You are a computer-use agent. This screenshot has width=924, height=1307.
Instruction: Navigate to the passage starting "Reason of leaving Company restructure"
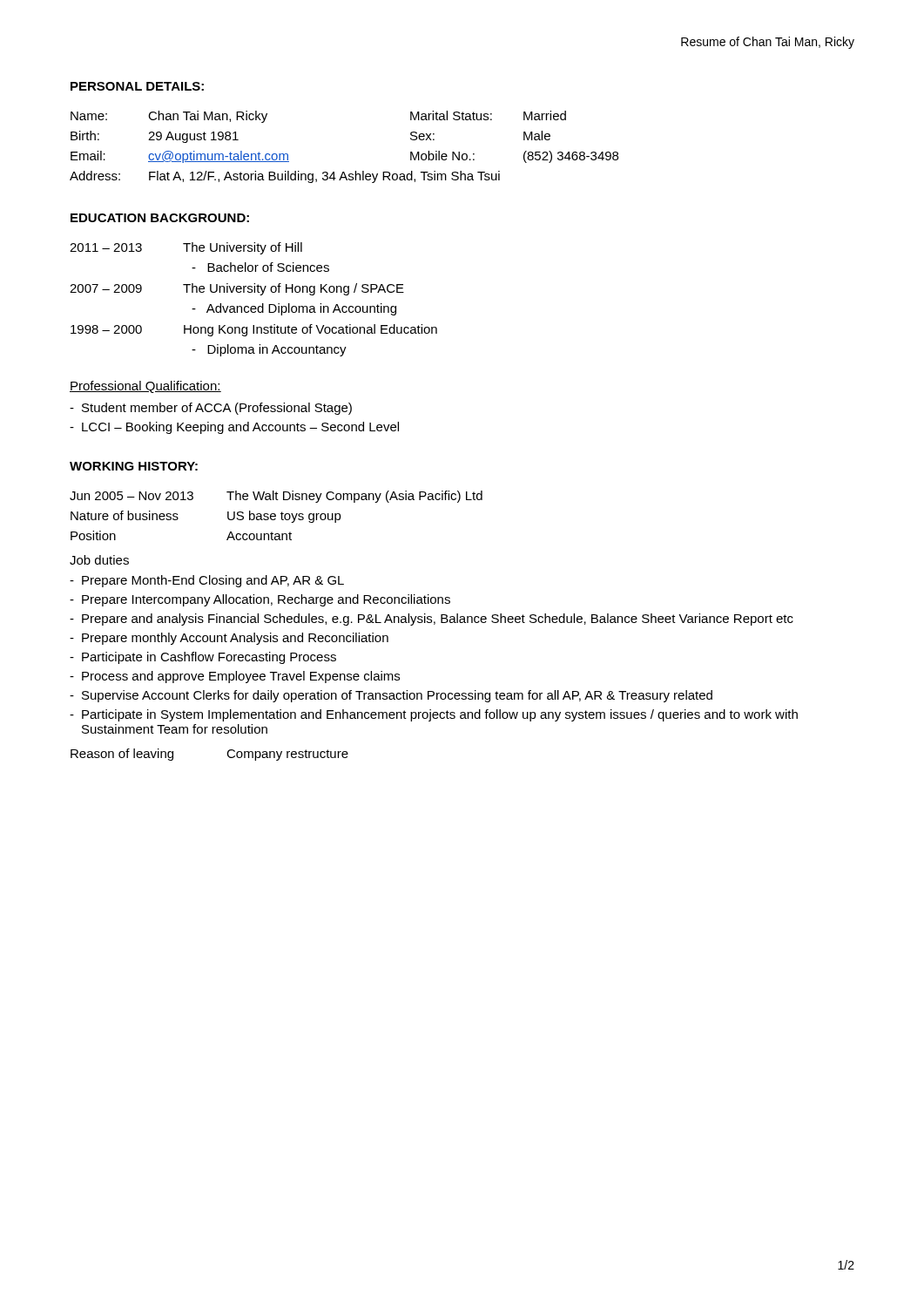[124, 754]
